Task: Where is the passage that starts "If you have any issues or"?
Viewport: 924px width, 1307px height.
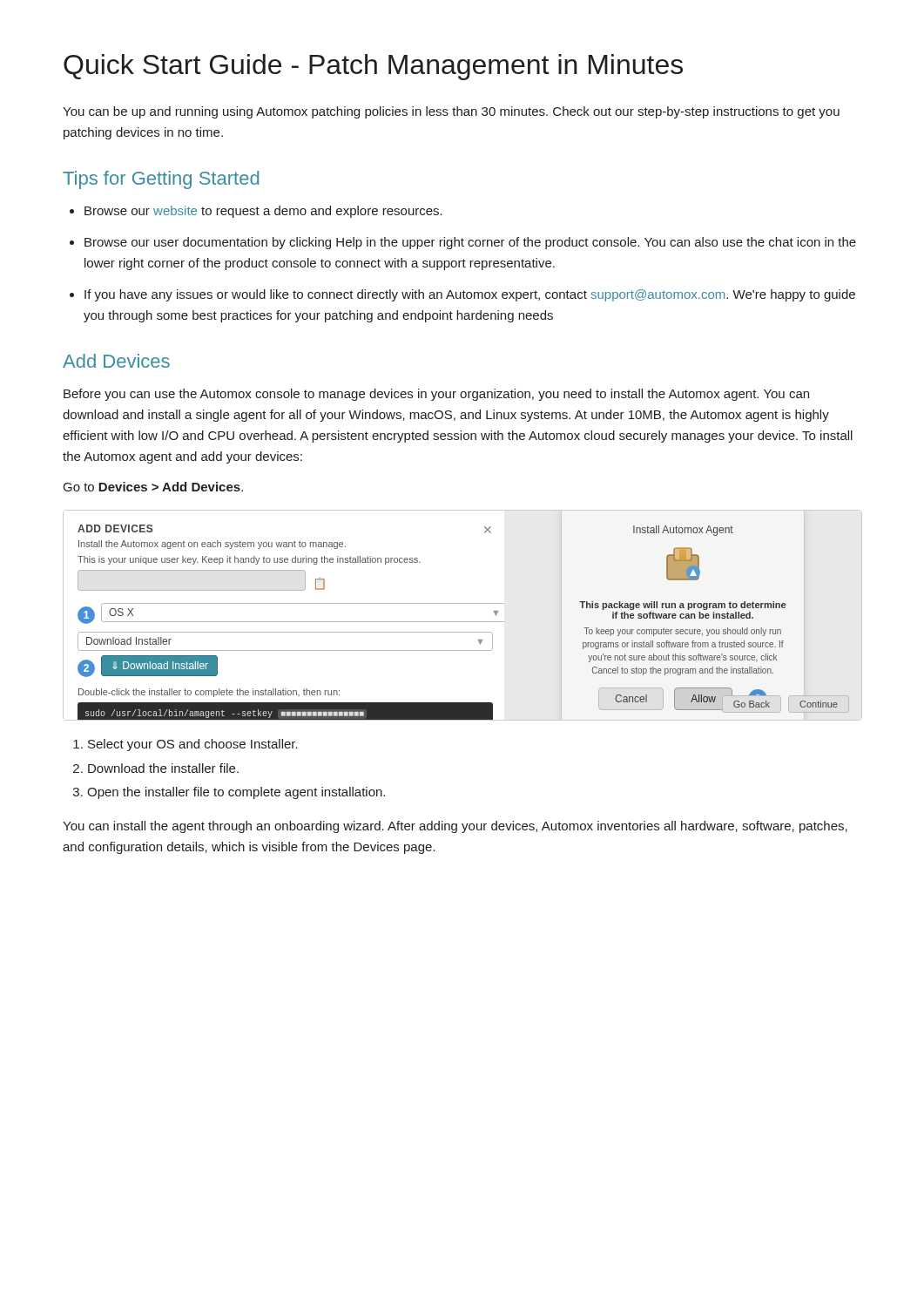Action: coord(472,305)
